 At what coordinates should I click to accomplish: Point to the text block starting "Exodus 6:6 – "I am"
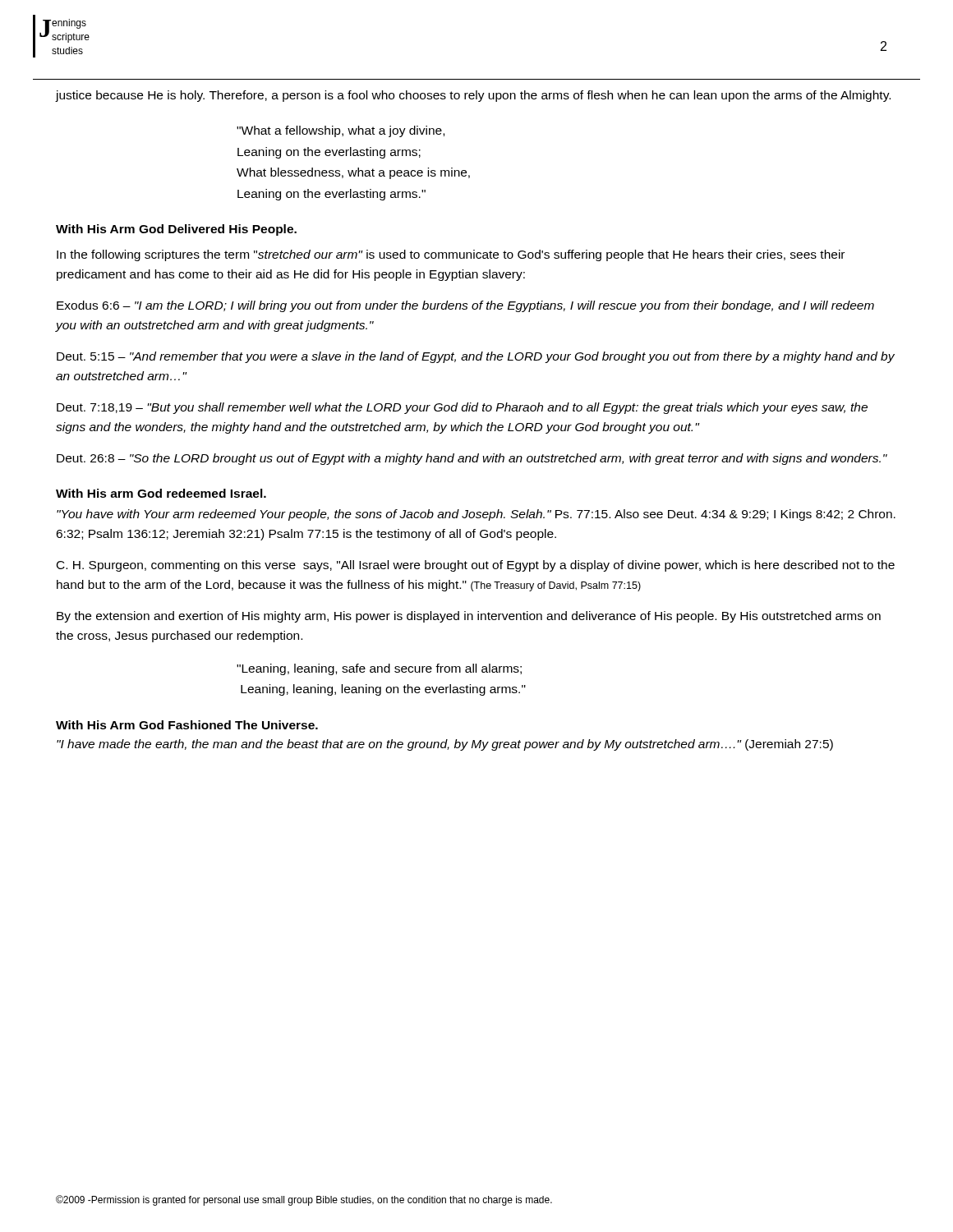465,315
